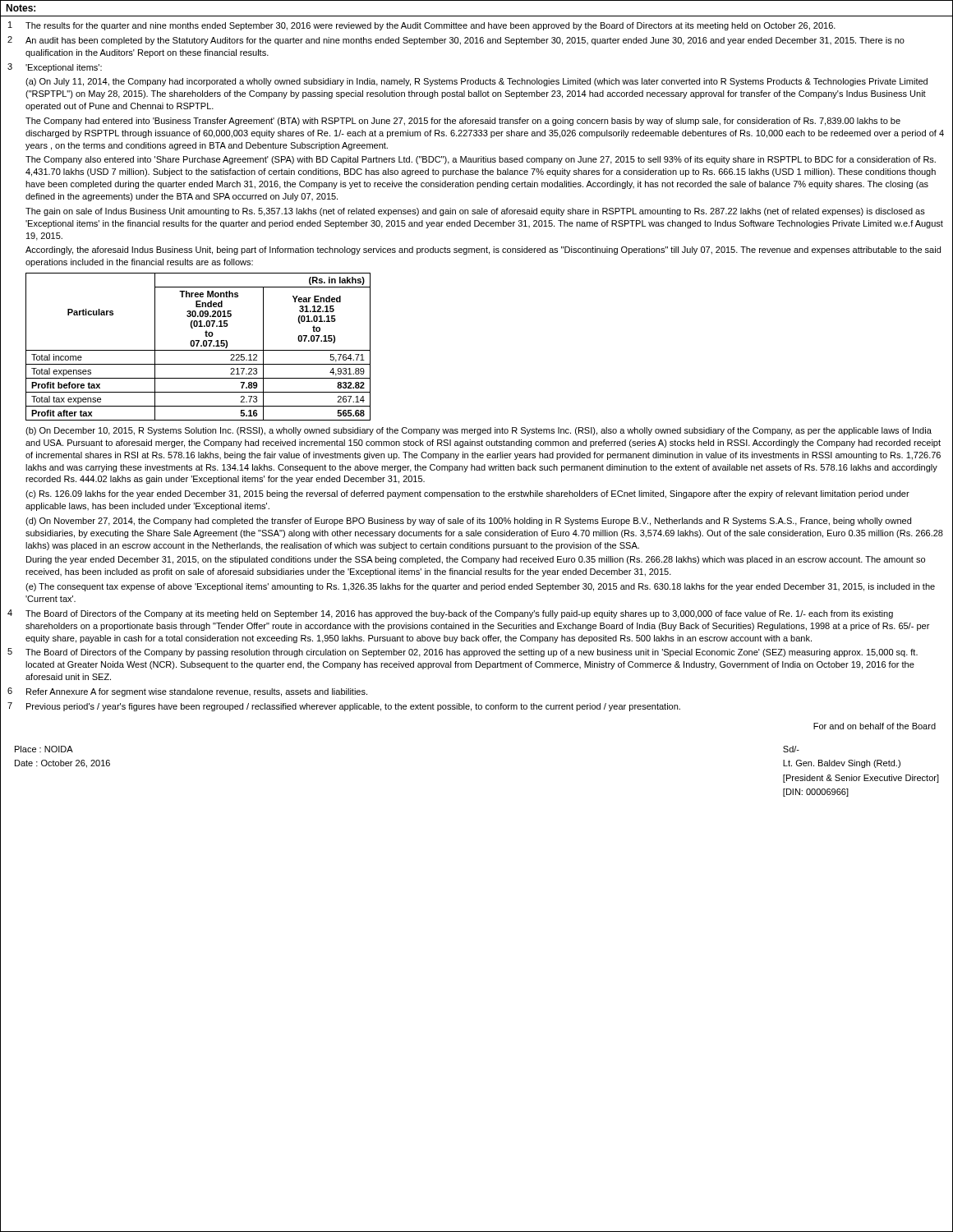
Task: Select the table that reads "(Rs. in lakhs)"
Action: click(486, 347)
